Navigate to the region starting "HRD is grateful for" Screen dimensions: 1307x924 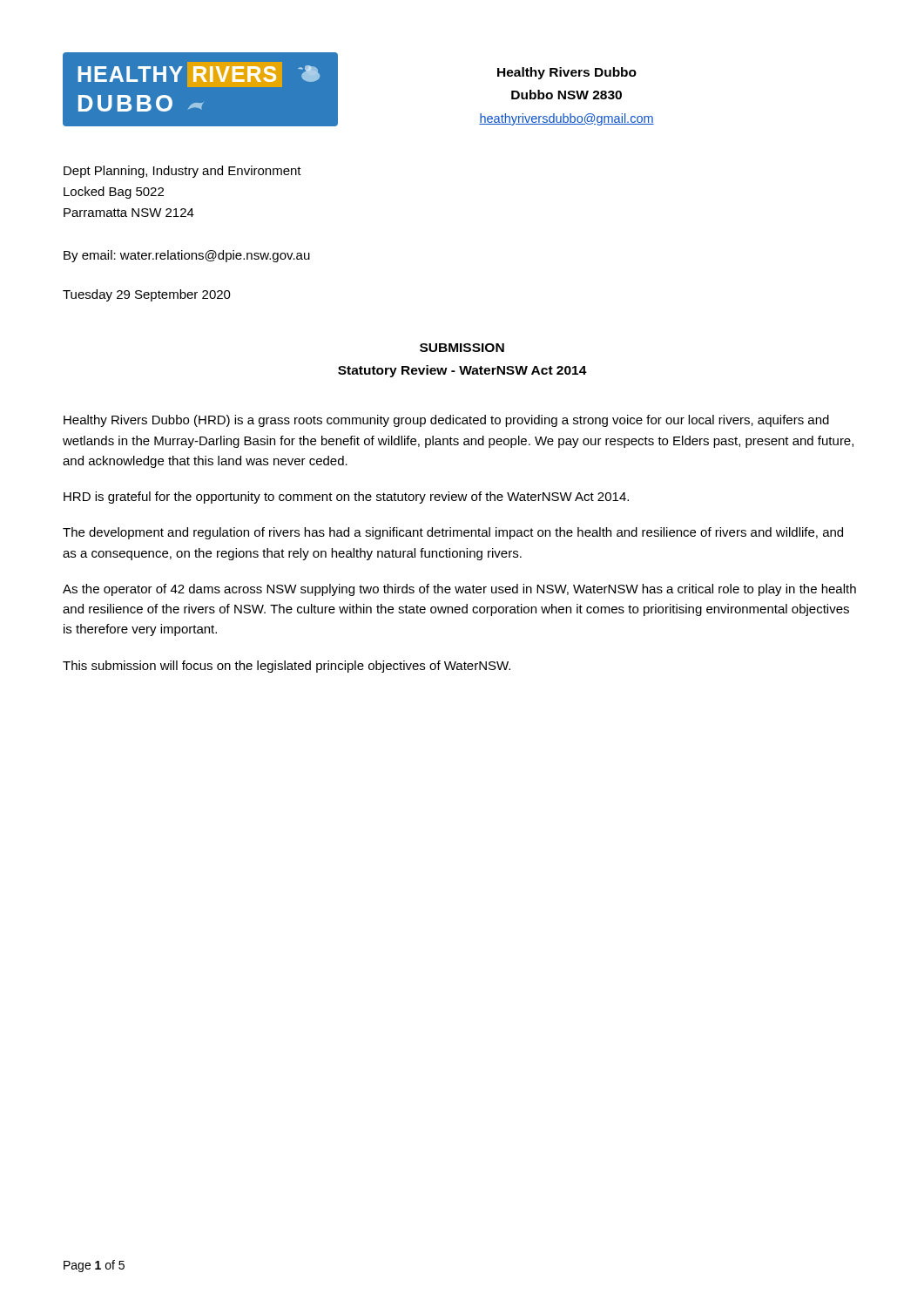point(346,496)
